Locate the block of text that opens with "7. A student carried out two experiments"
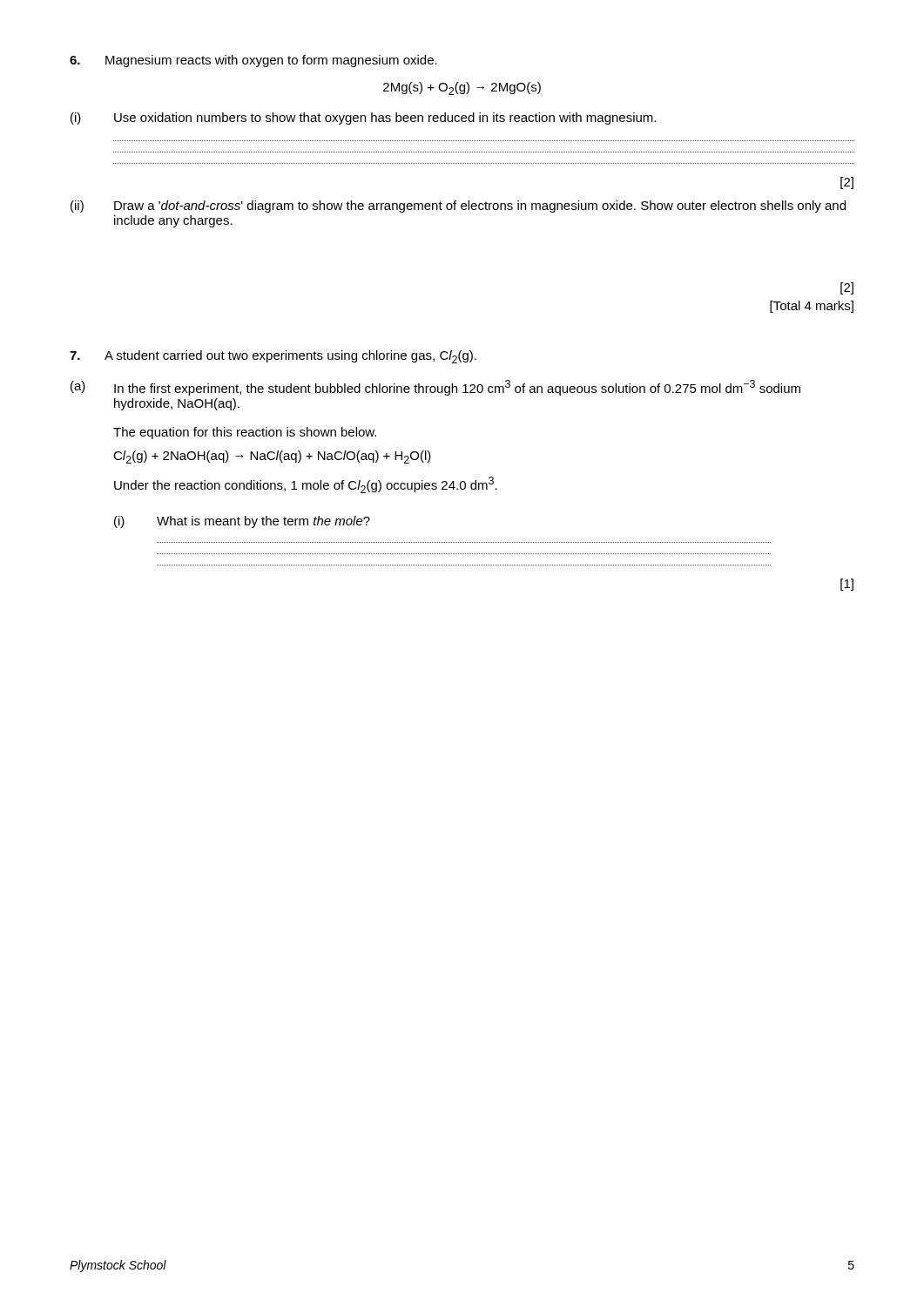 [462, 357]
